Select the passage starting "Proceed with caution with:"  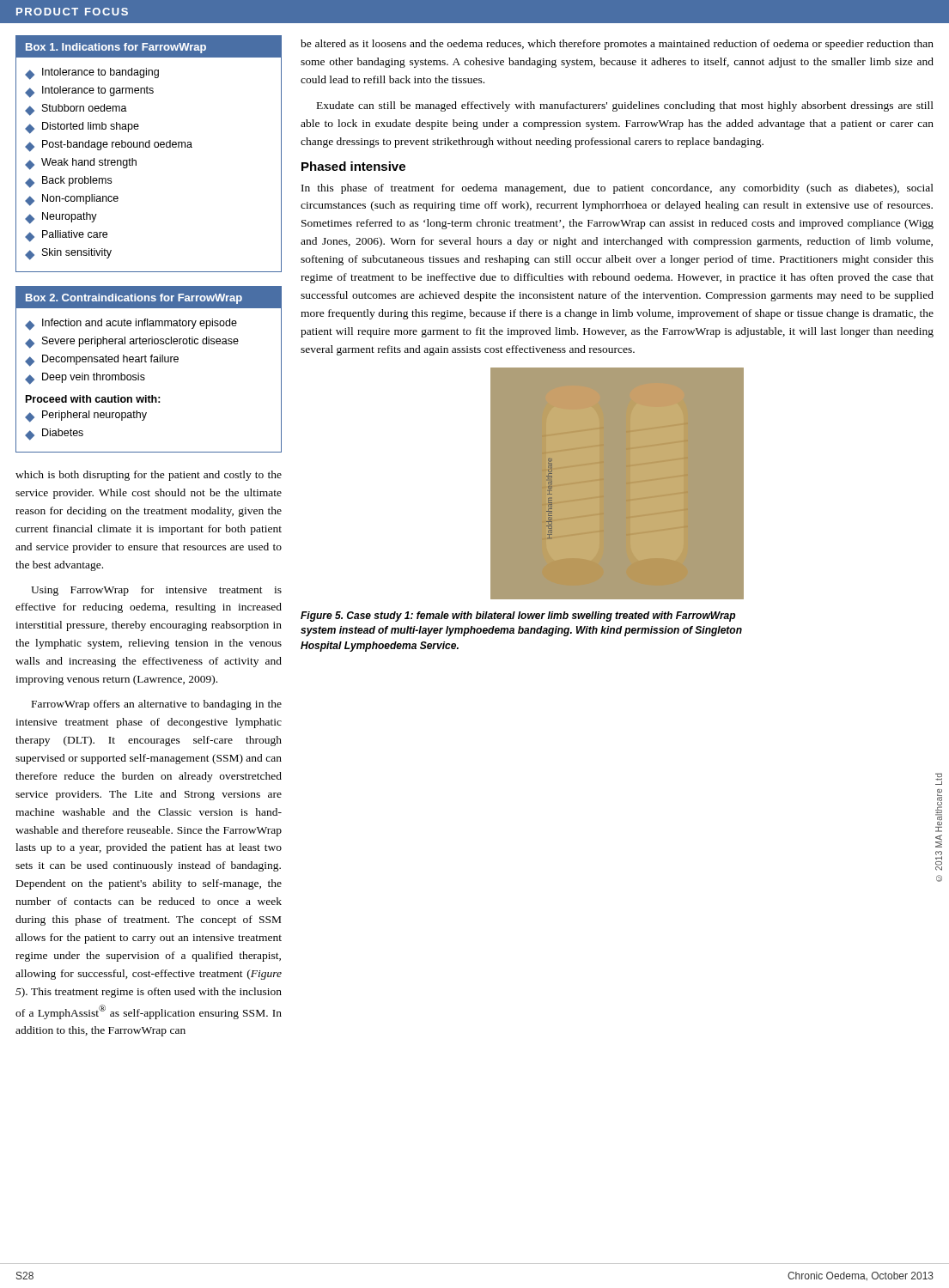click(93, 399)
